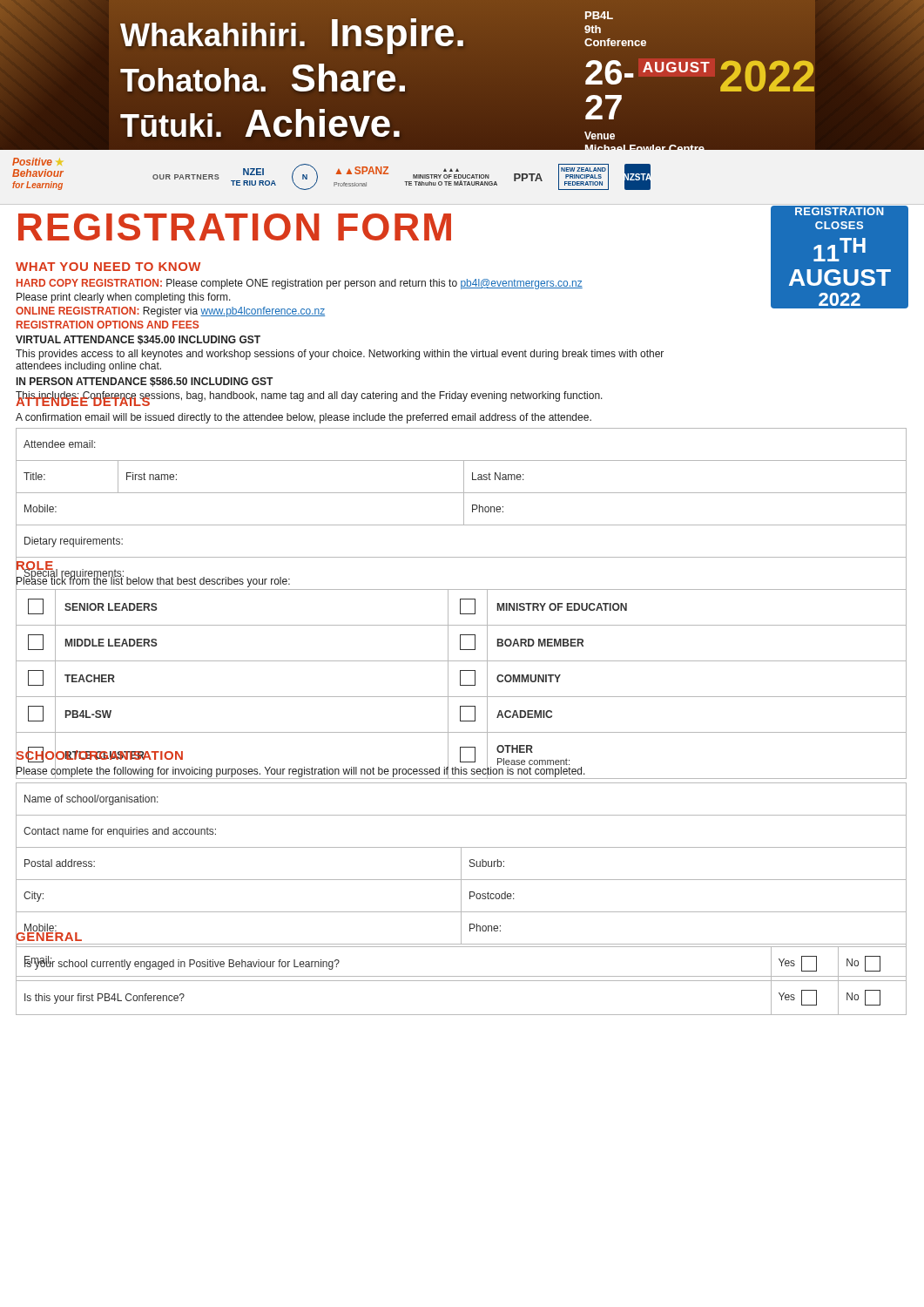
Task: Find the text block that says "HARD COPY REGISTRATION: Please complete ONE registration"
Action: click(x=347, y=297)
